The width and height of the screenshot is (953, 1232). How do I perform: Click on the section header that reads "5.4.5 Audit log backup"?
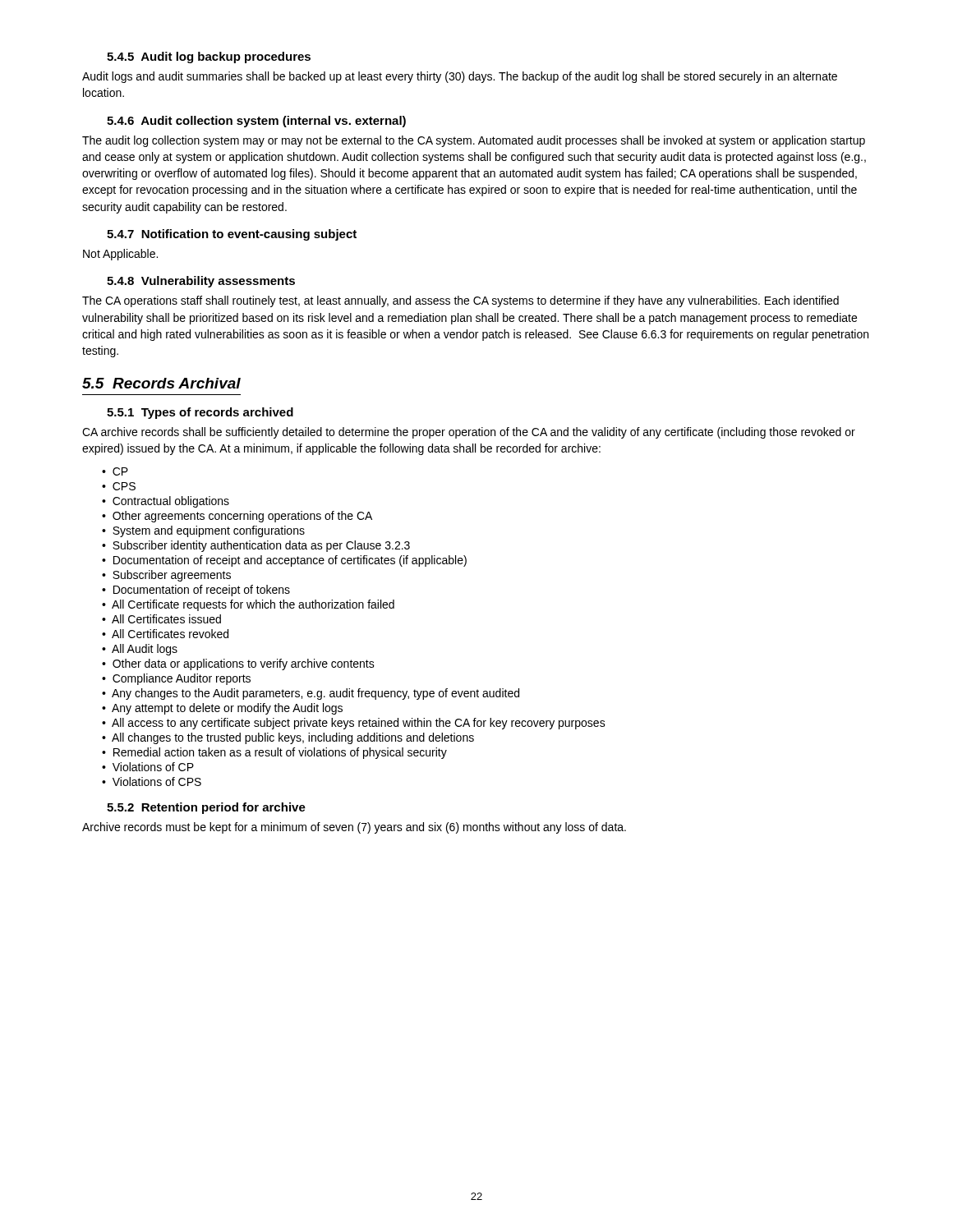point(209,56)
